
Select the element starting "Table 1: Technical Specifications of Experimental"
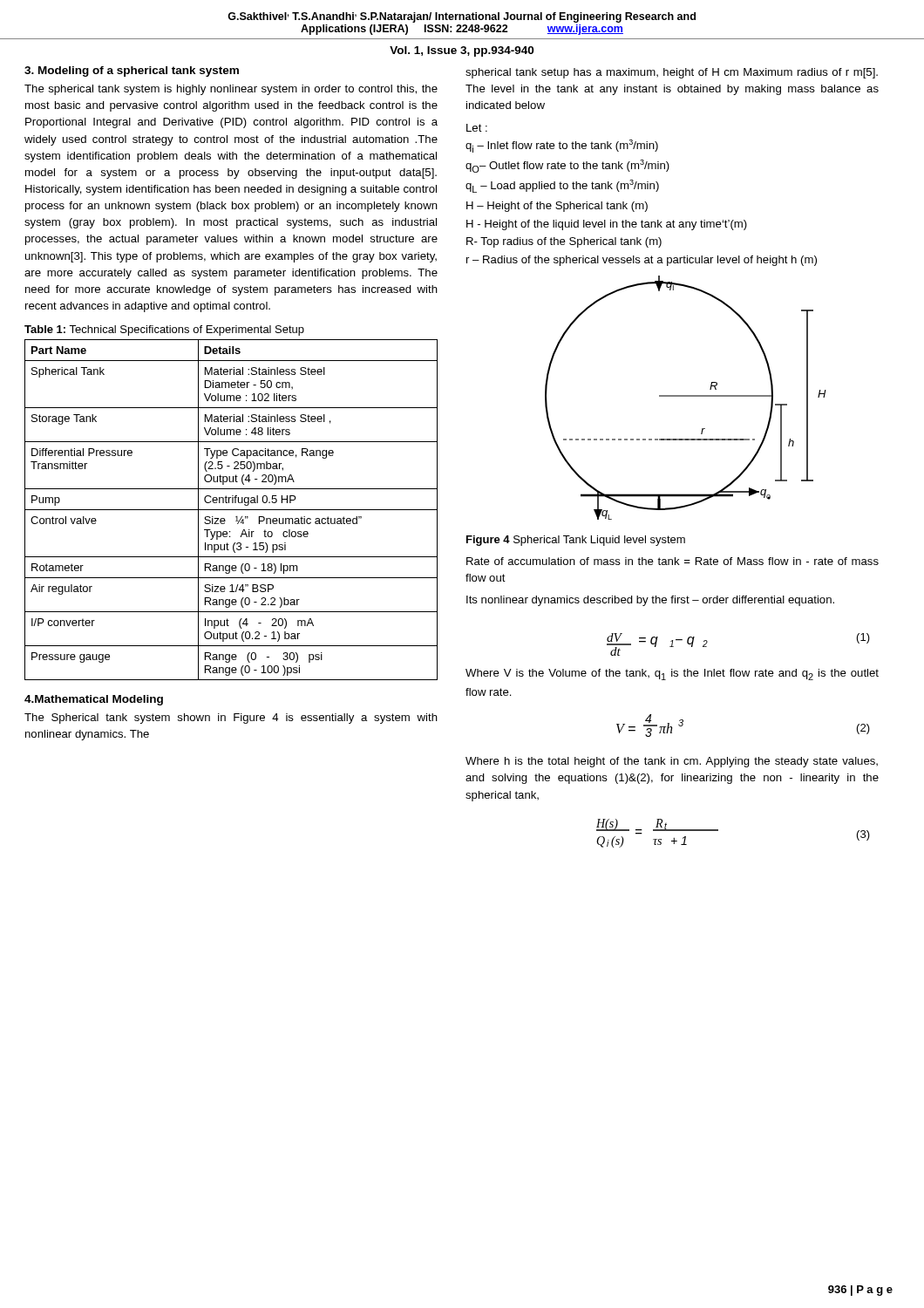164,329
